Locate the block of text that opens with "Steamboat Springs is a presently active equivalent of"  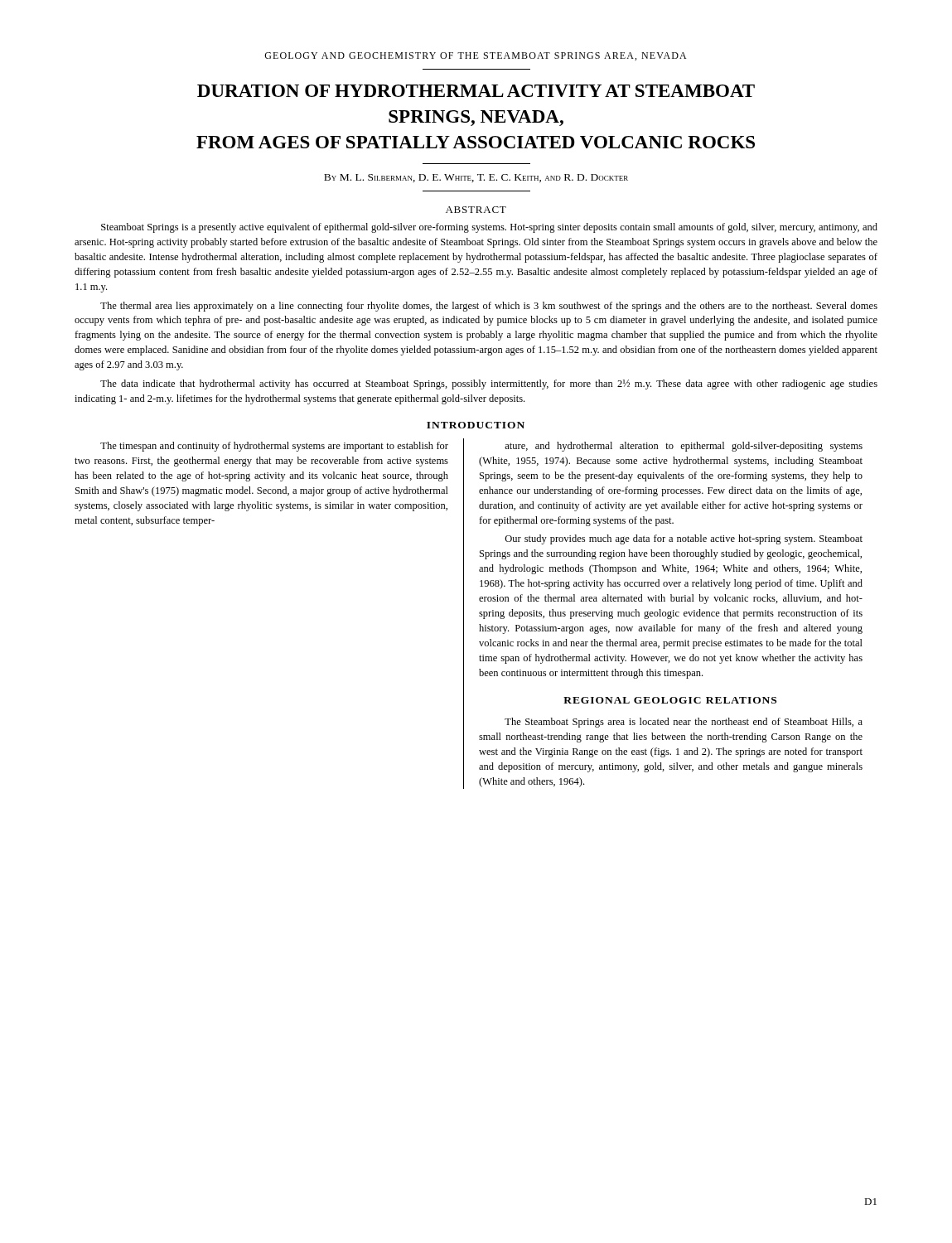(476, 314)
